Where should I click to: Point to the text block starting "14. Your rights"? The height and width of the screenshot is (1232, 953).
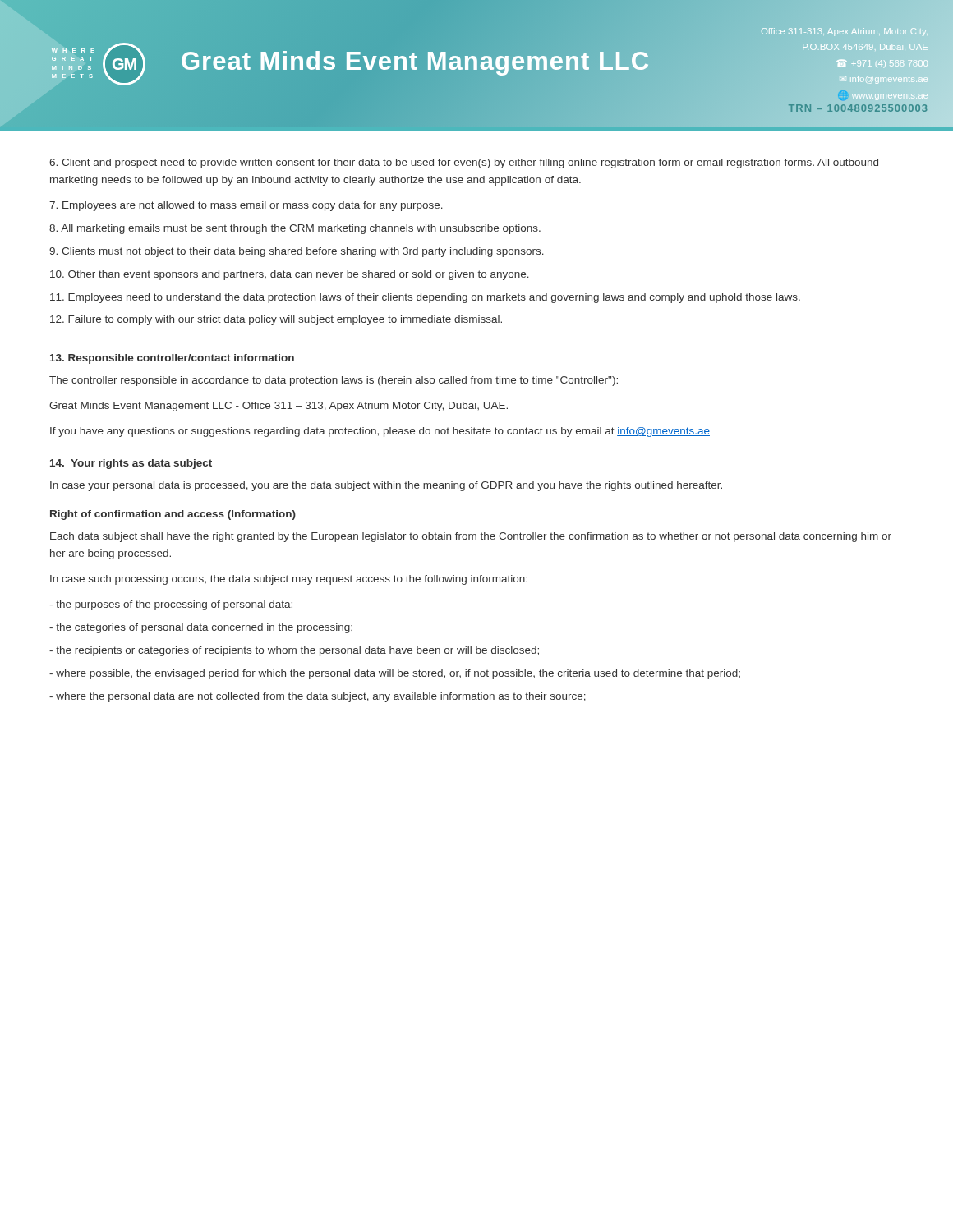click(x=131, y=463)
